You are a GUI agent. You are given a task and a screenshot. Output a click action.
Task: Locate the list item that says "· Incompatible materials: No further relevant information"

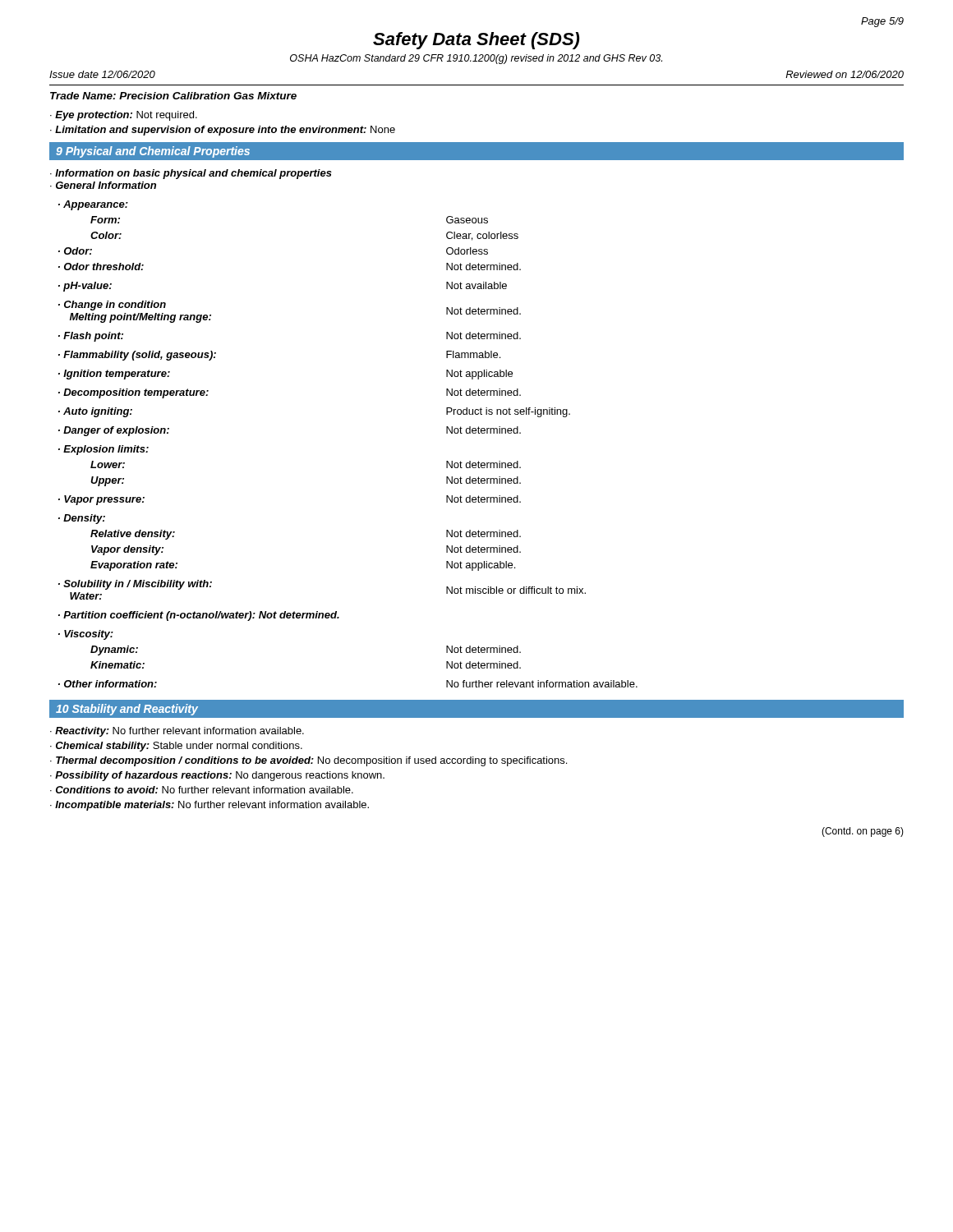pyautogui.click(x=210, y=804)
